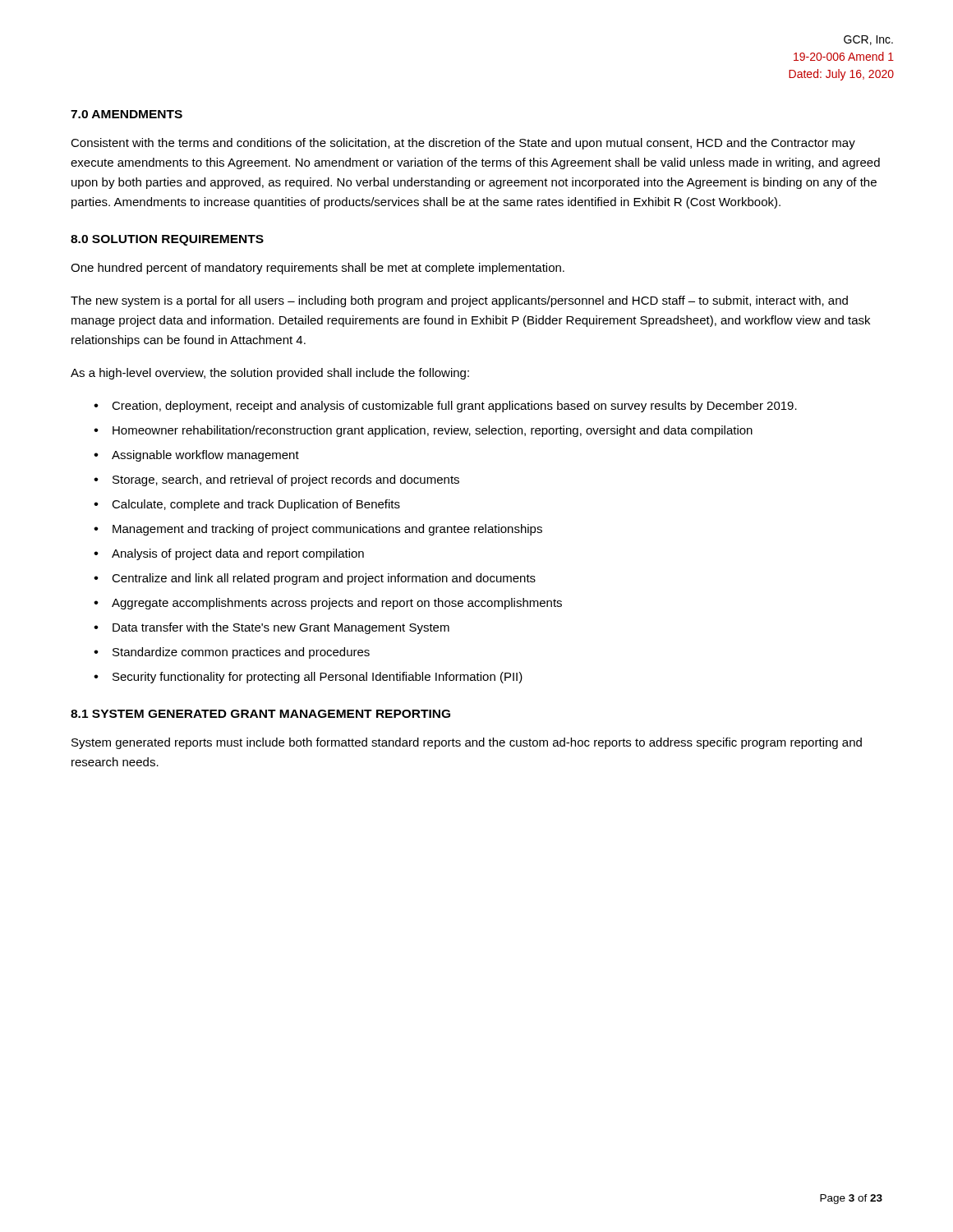Screen dimensions: 1232x953
Task: Find the region starting "7.0 AMENDMENTS"
Action: 127,114
